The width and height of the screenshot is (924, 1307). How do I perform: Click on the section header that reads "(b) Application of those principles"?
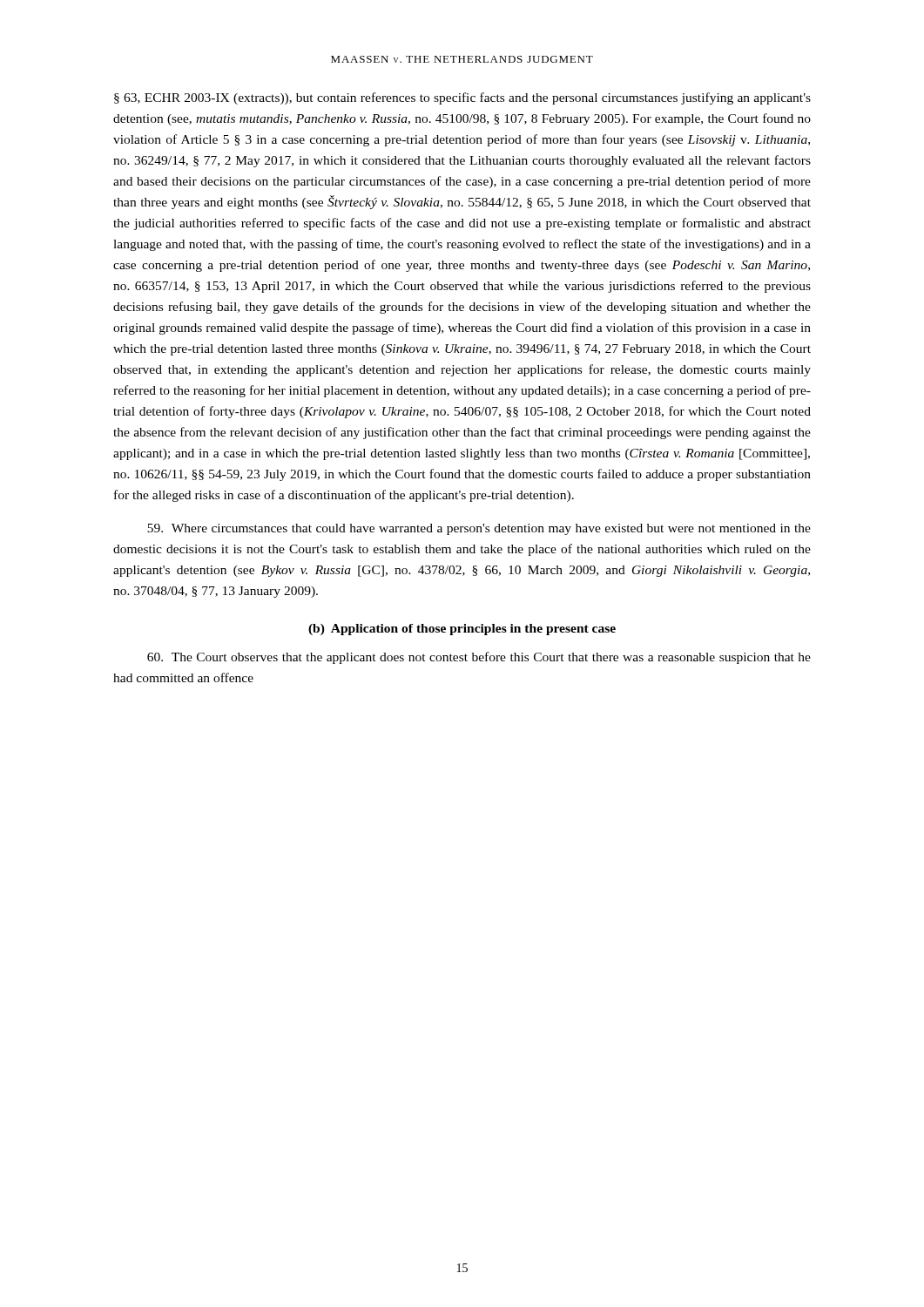pyautogui.click(x=462, y=628)
